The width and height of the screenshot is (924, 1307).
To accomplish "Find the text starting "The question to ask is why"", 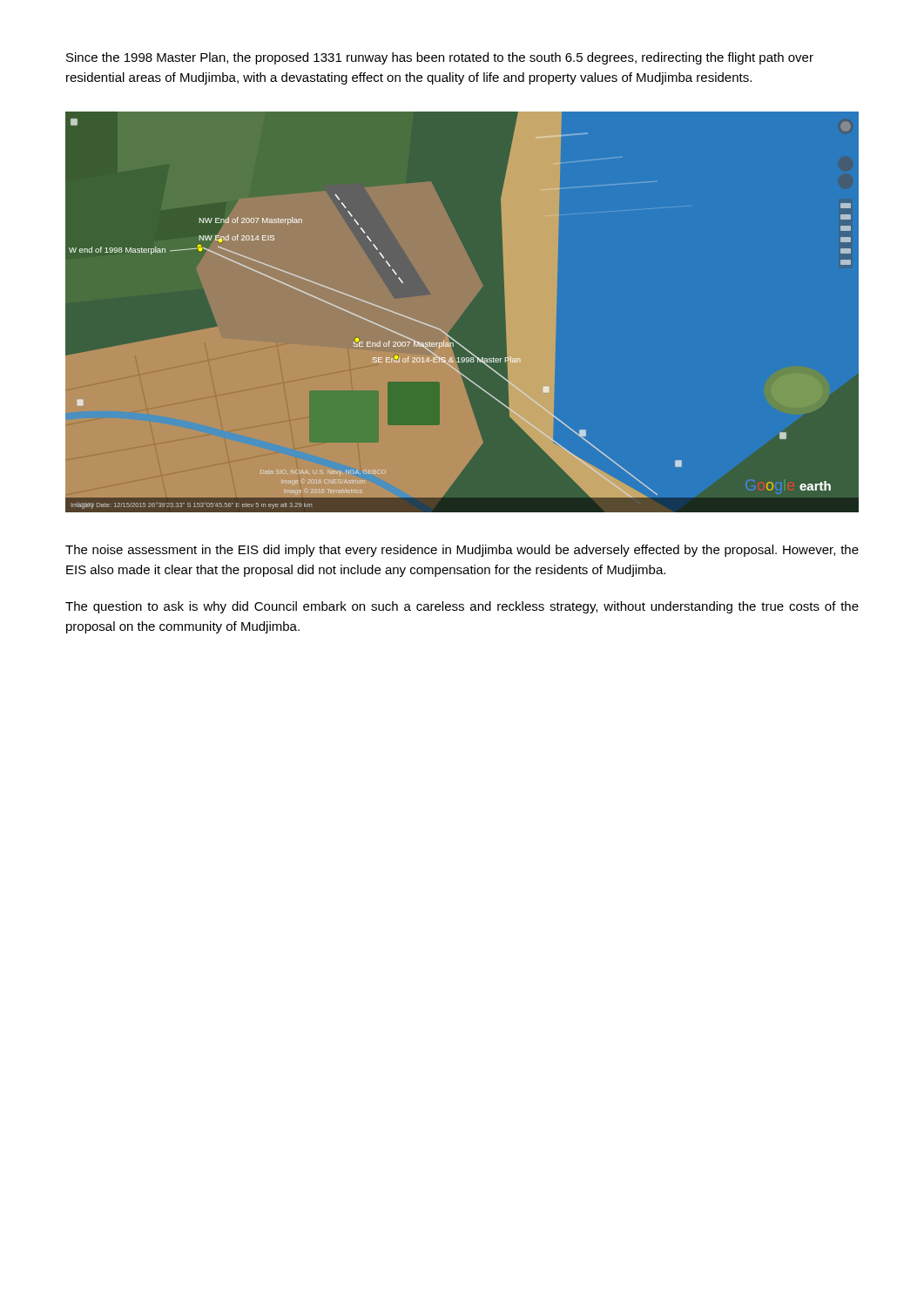I will point(462,616).
